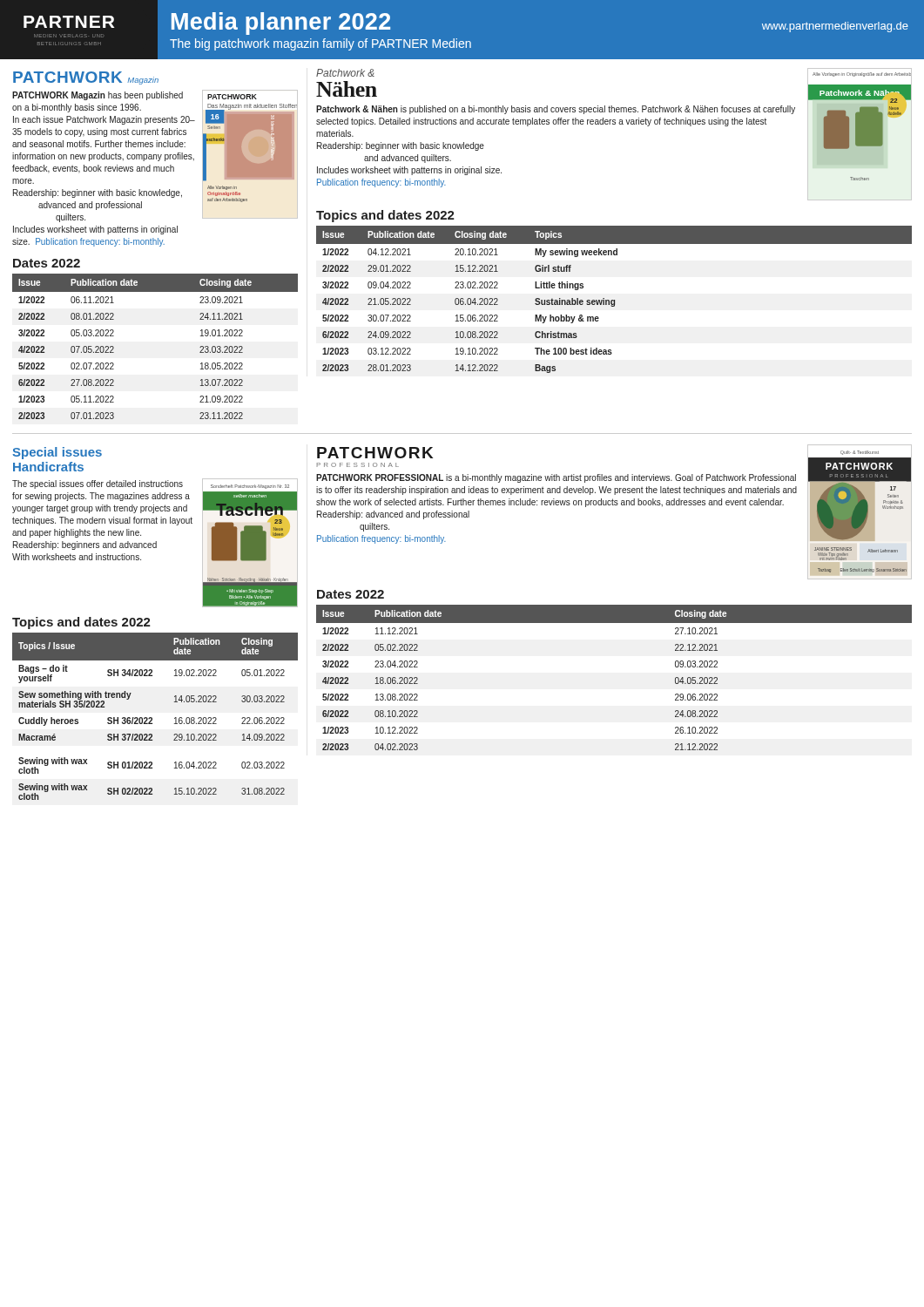924x1307 pixels.
Task: Find the text block that reads "PATCHWORK PROFESSIONAL is a bi-monthly magazine with artist"
Action: pyautogui.click(x=557, y=508)
